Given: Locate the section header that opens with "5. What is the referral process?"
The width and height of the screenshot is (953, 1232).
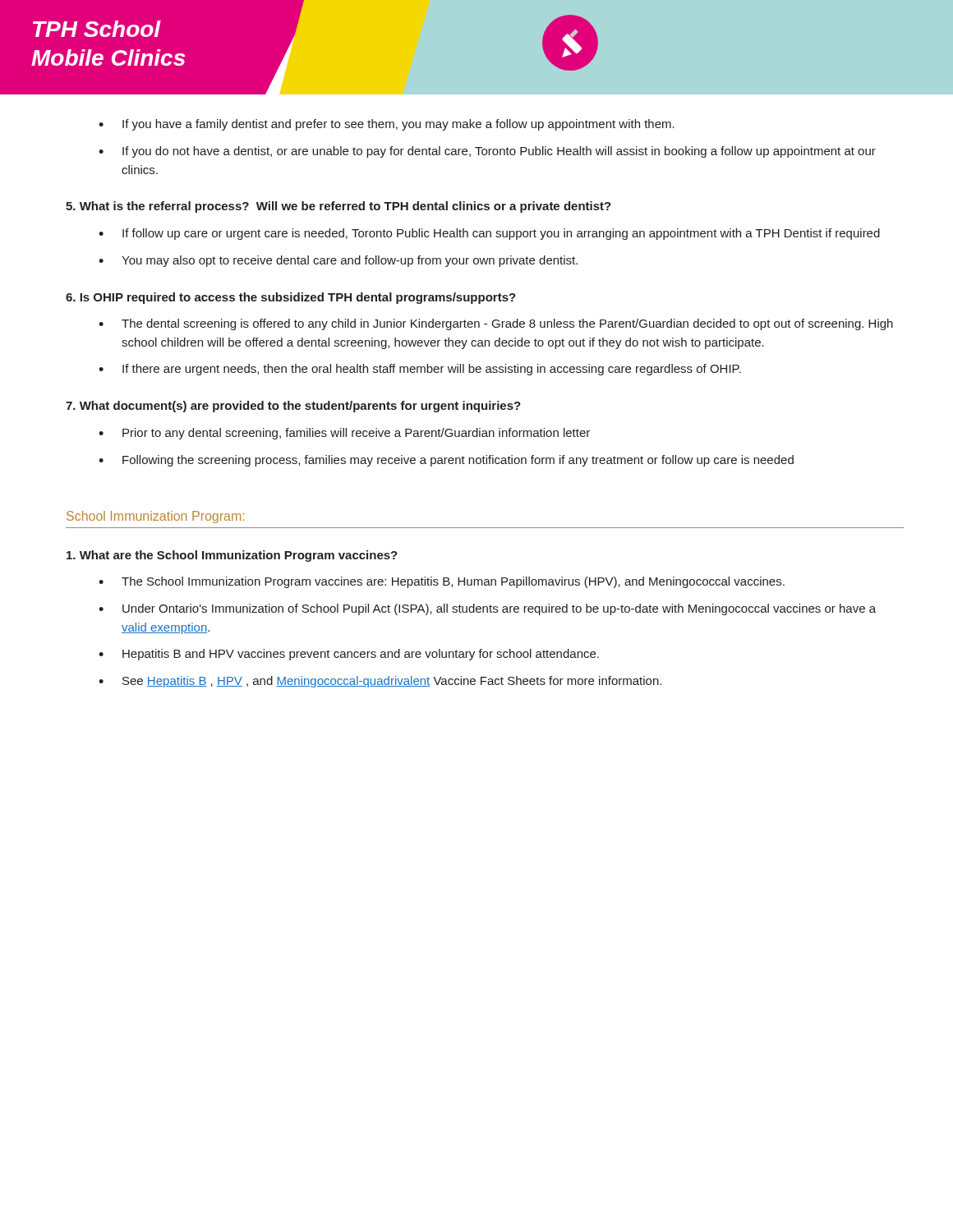Looking at the screenshot, I should [x=339, y=206].
